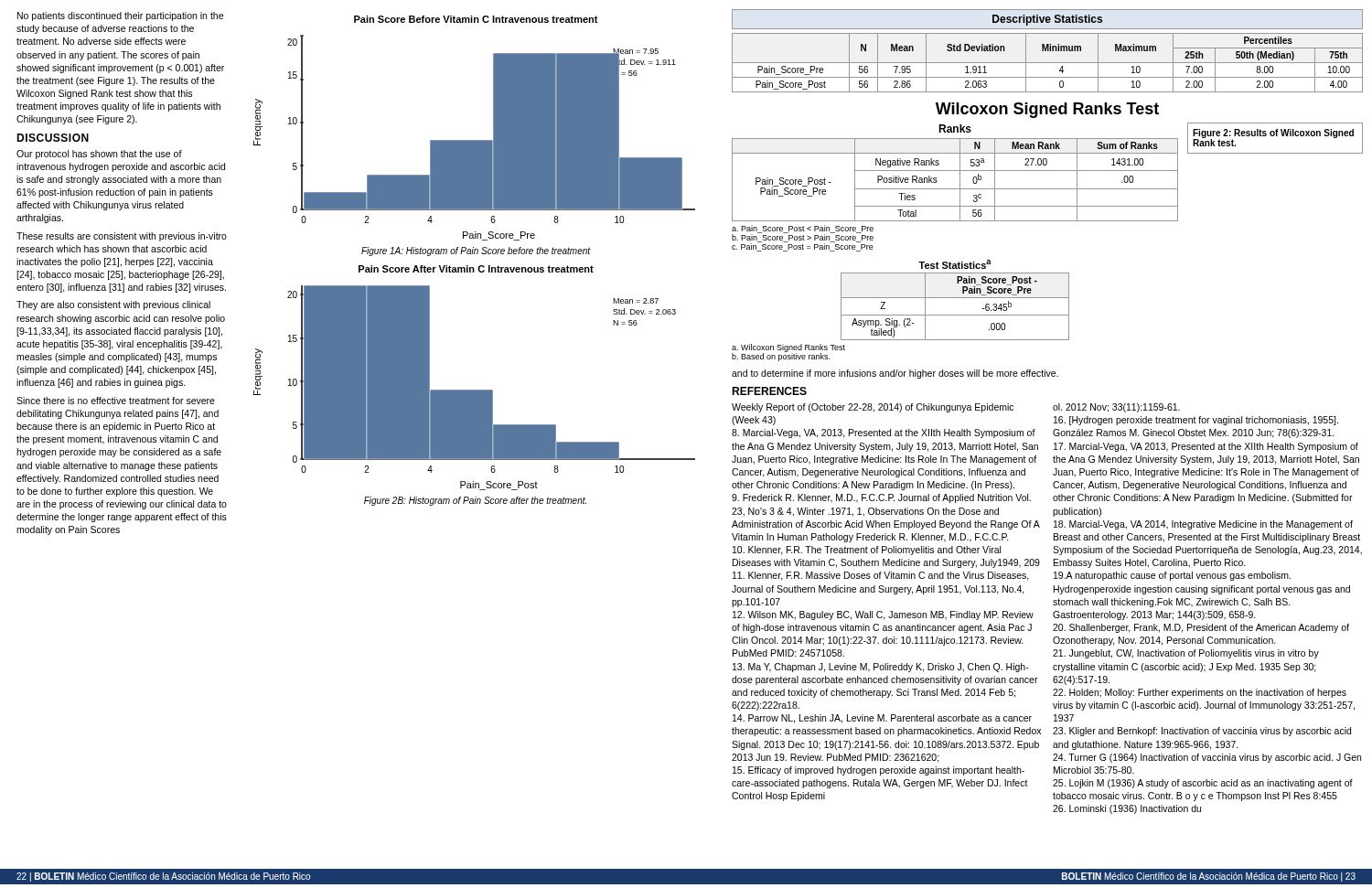Find the text block that reads "Our protocol has shown that the"
1372x888 pixels.
(x=122, y=186)
